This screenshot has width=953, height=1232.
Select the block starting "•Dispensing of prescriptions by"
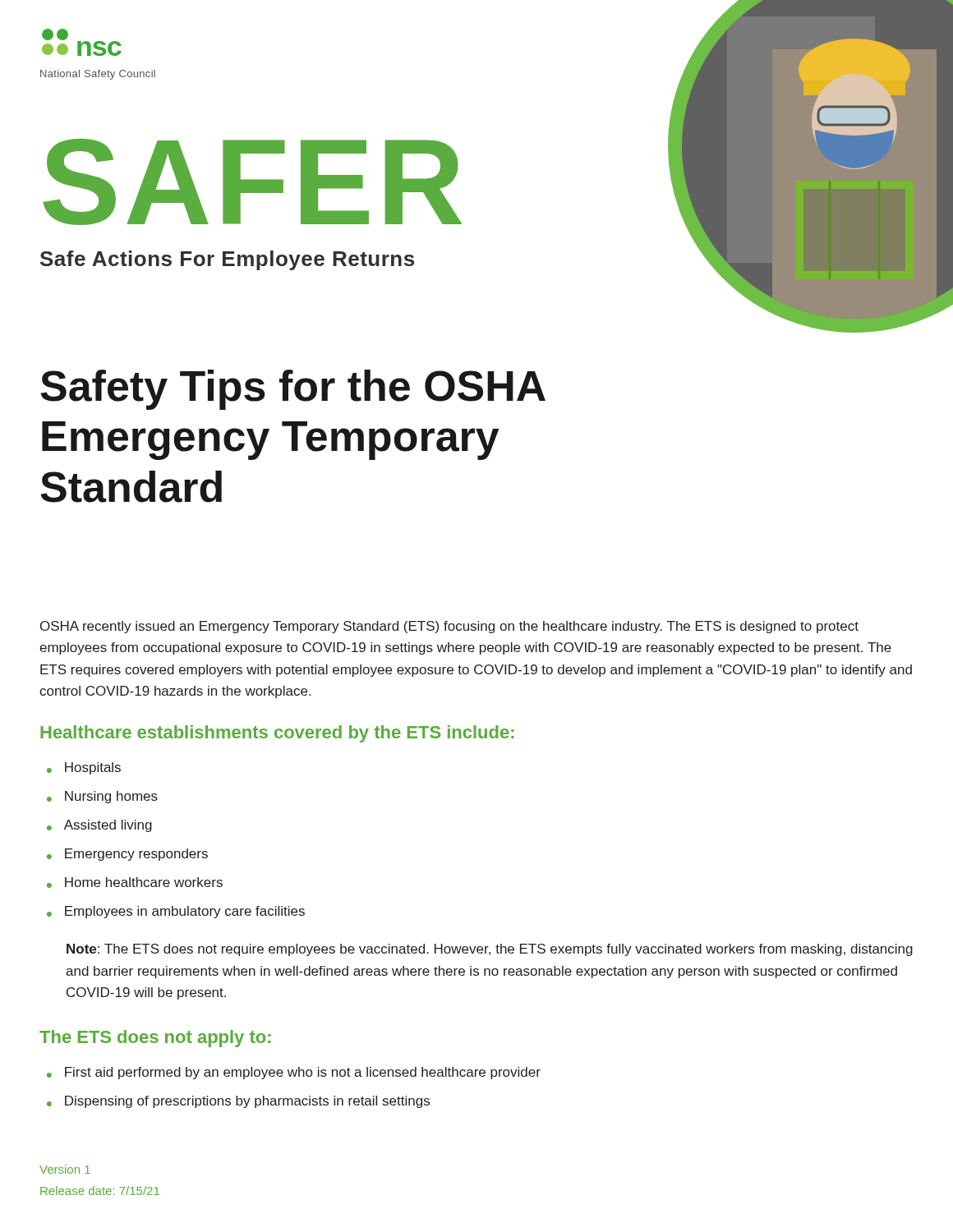point(238,1104)
